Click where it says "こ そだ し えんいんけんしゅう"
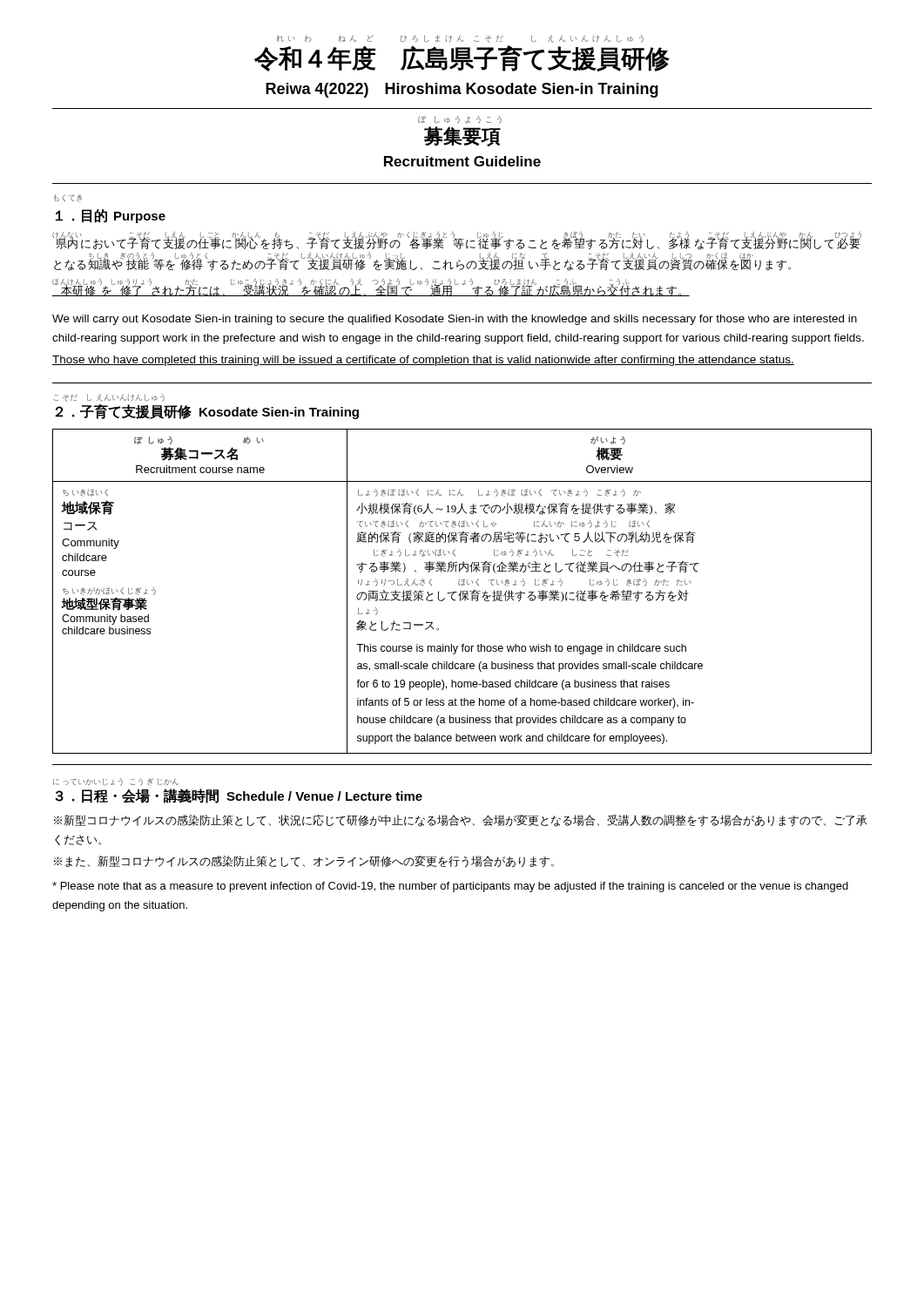 [109, 398]
